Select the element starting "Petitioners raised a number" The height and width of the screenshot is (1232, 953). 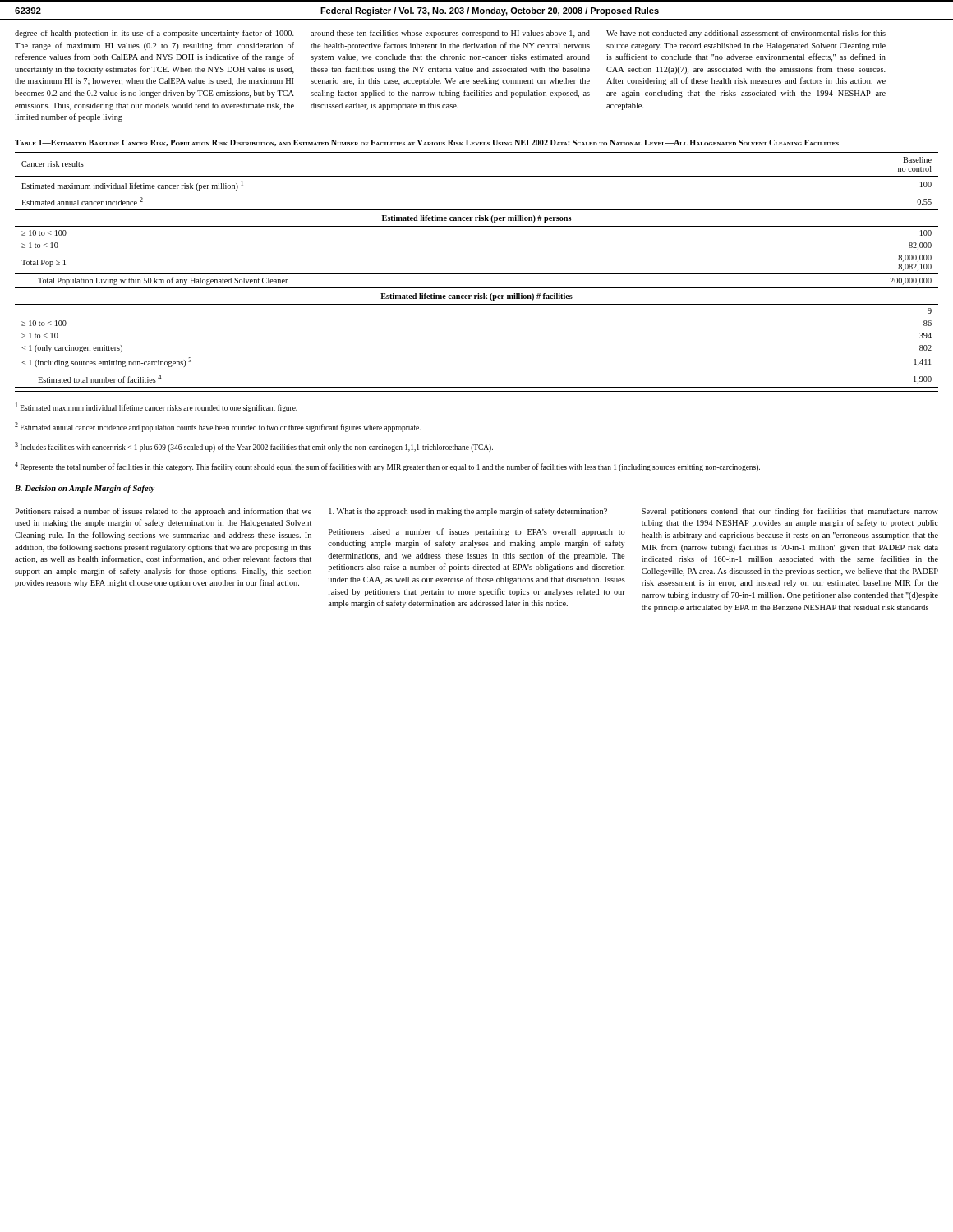pyautogui.click(x=163, y=548)
